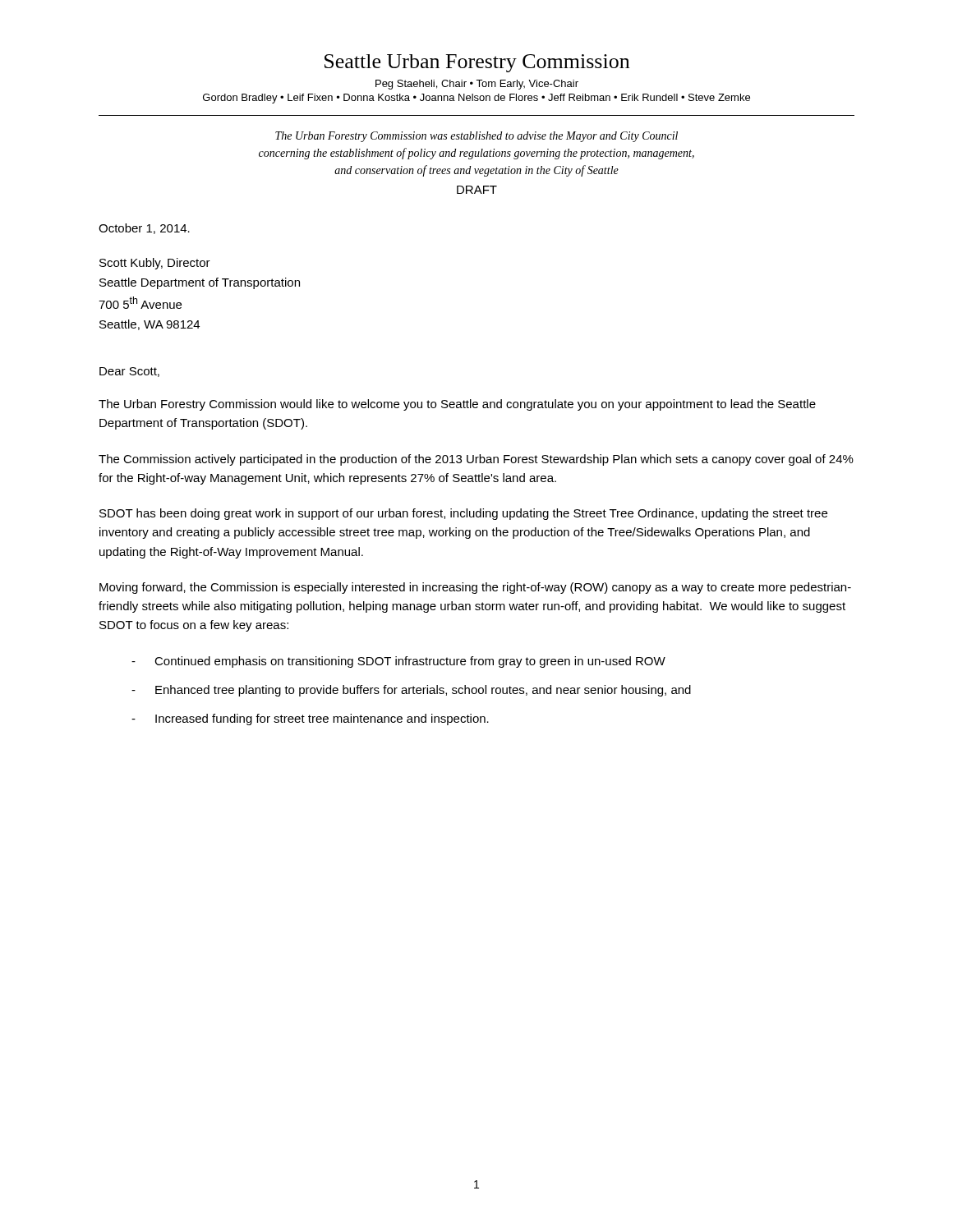
Task: Click on the region starting "- Increased funding for street tree"
Action: [x=493, y=718]
